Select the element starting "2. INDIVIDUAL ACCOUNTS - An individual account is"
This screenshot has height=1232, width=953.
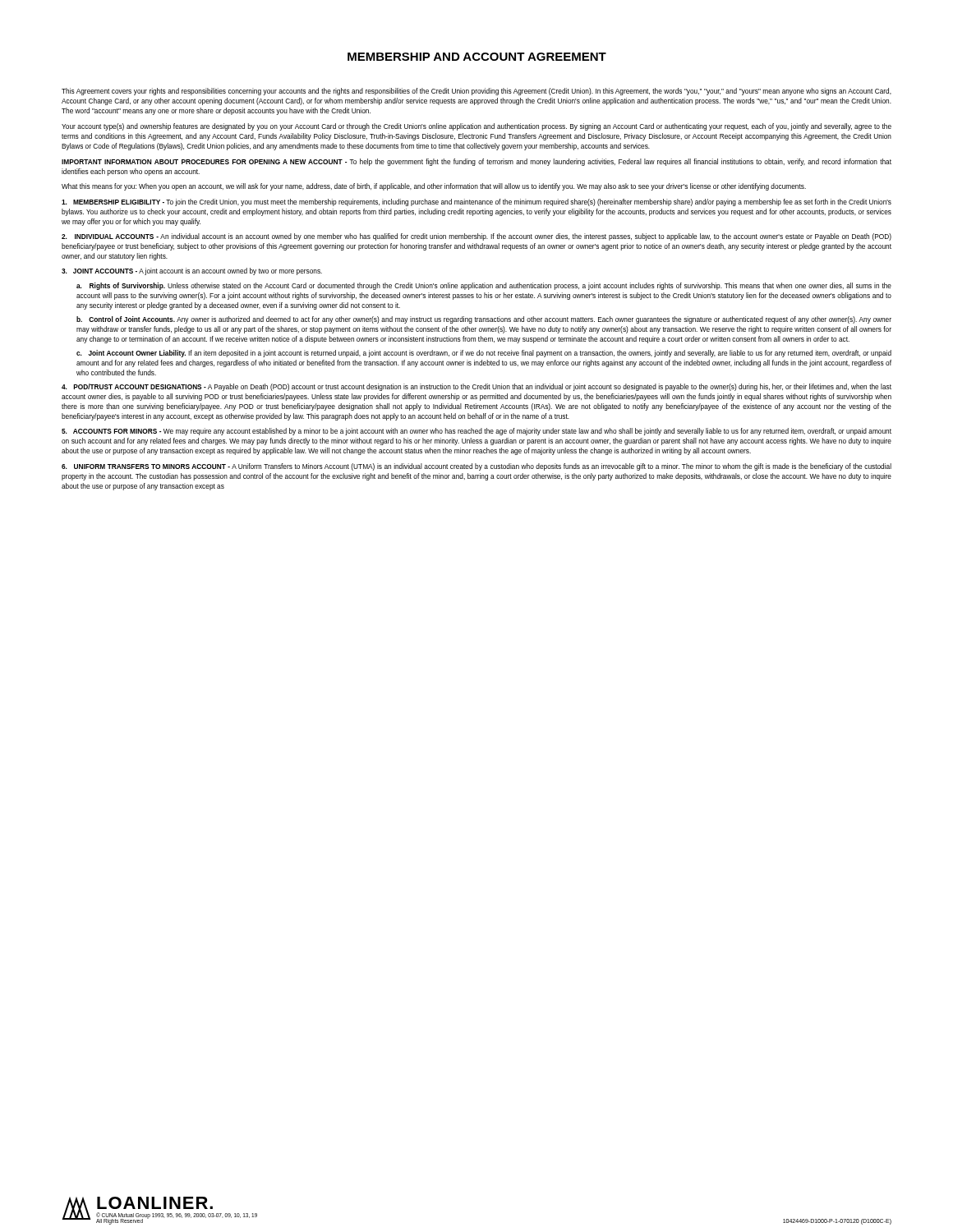[x=476, y=247]
